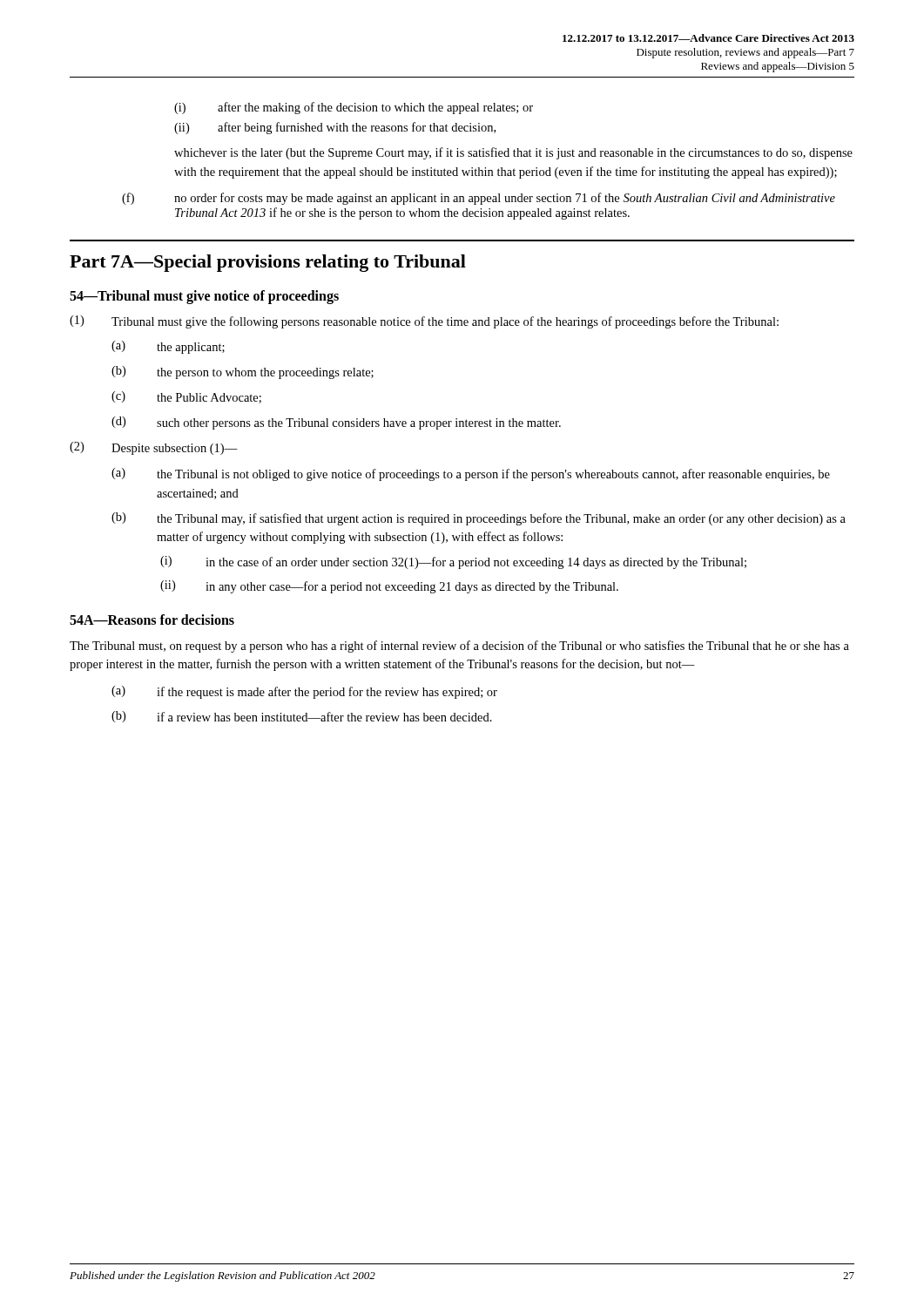Point to the passage starting "(i) in the case of"
Image resolution: width=924 pixels, height=1307 pixels.
pyautogui.click(x=507, y=563)
